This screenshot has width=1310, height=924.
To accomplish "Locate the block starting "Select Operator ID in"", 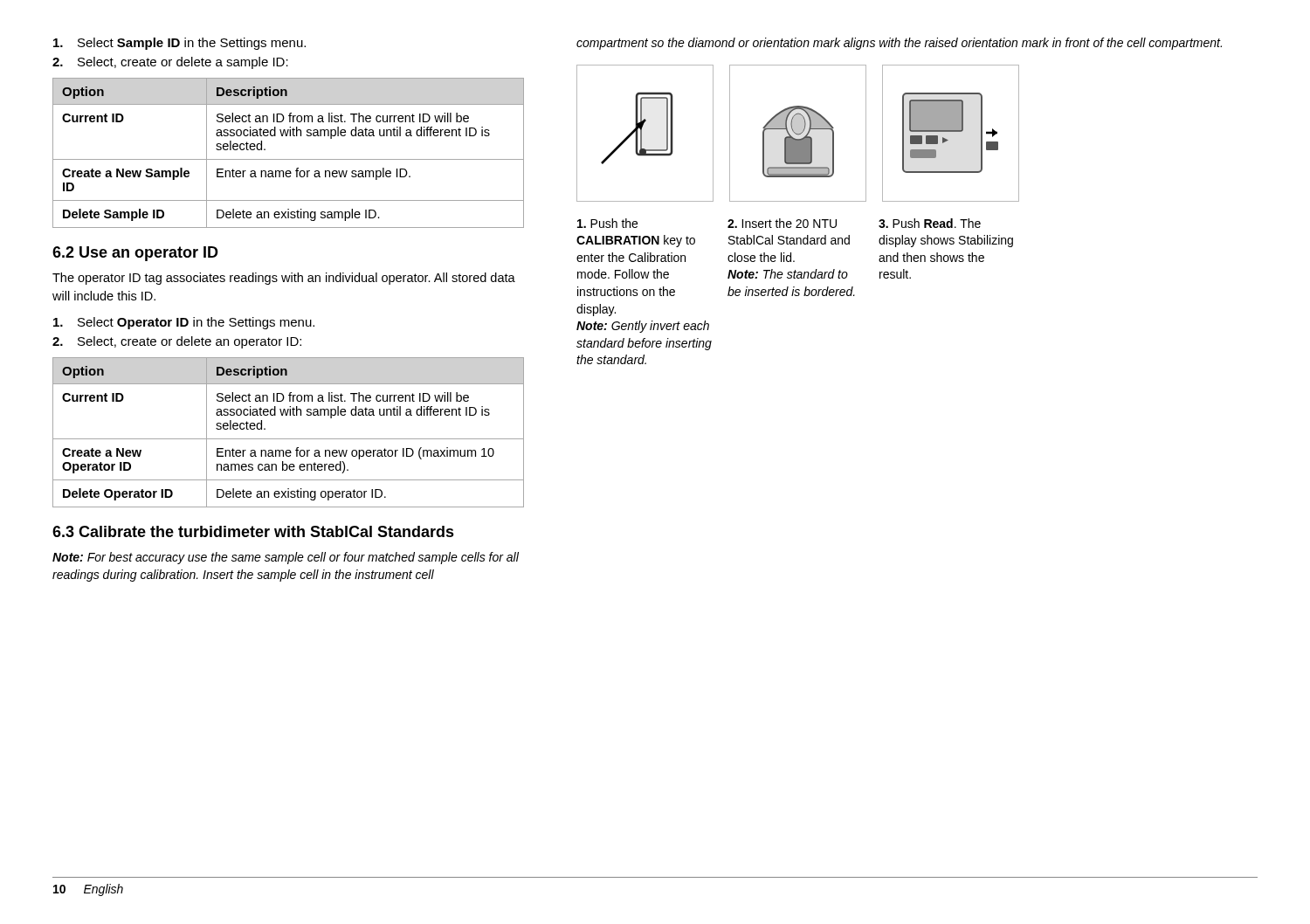I will click(184, 322).
